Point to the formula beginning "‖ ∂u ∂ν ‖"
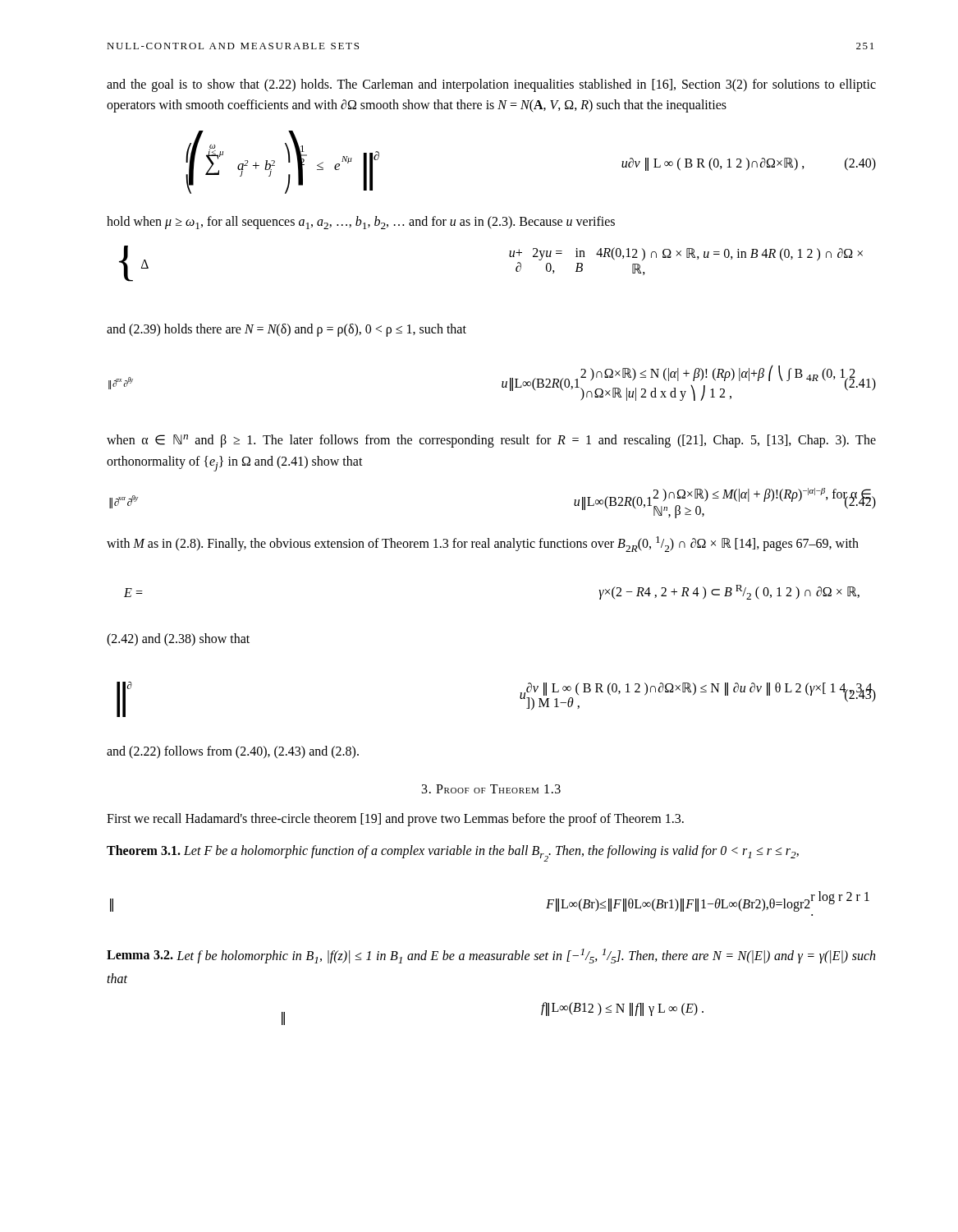This screenshot has height=1232, width=958. pyautogui.click(x=124, y=699)
